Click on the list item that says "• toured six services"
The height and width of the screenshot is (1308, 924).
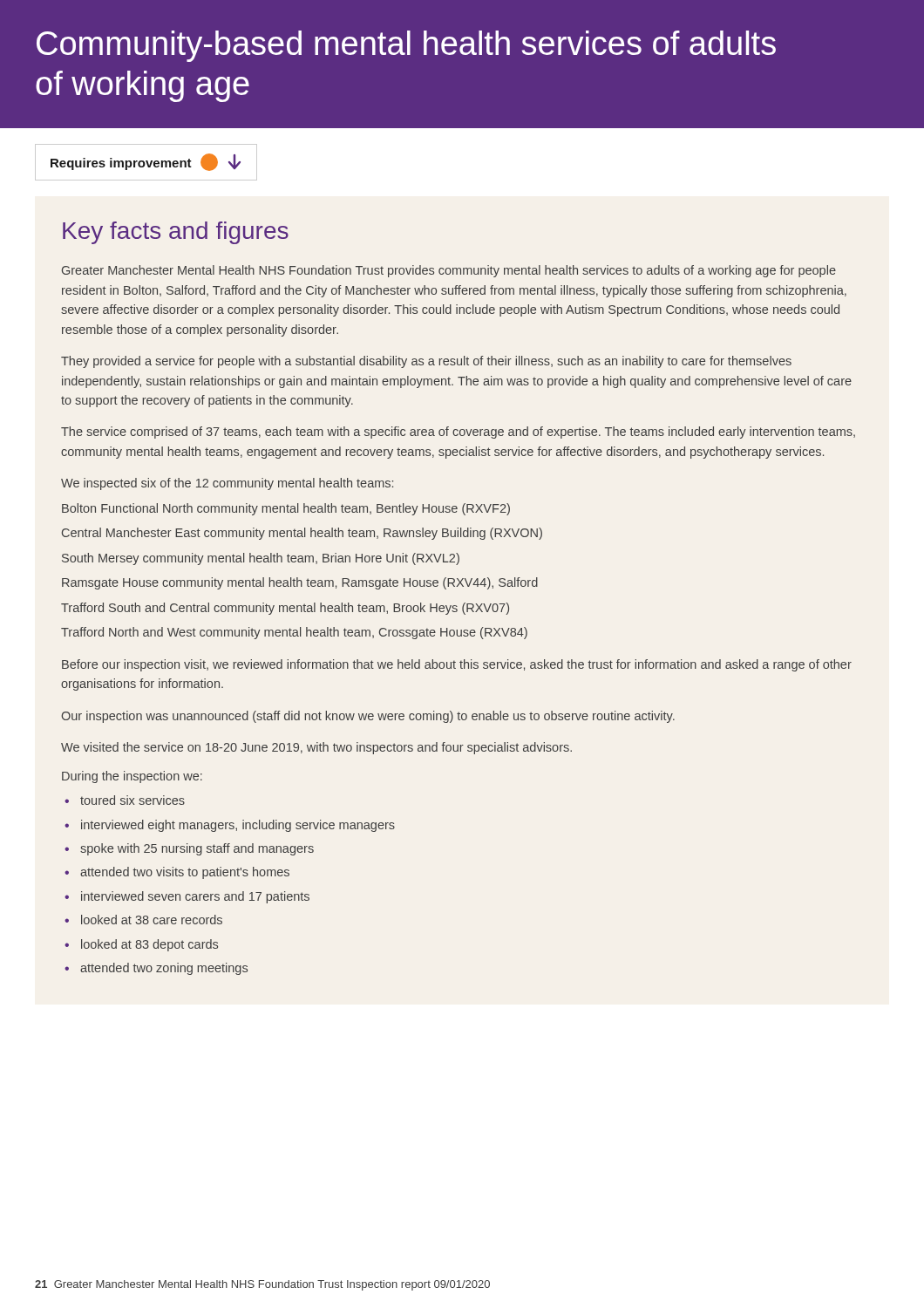[125, 801]
